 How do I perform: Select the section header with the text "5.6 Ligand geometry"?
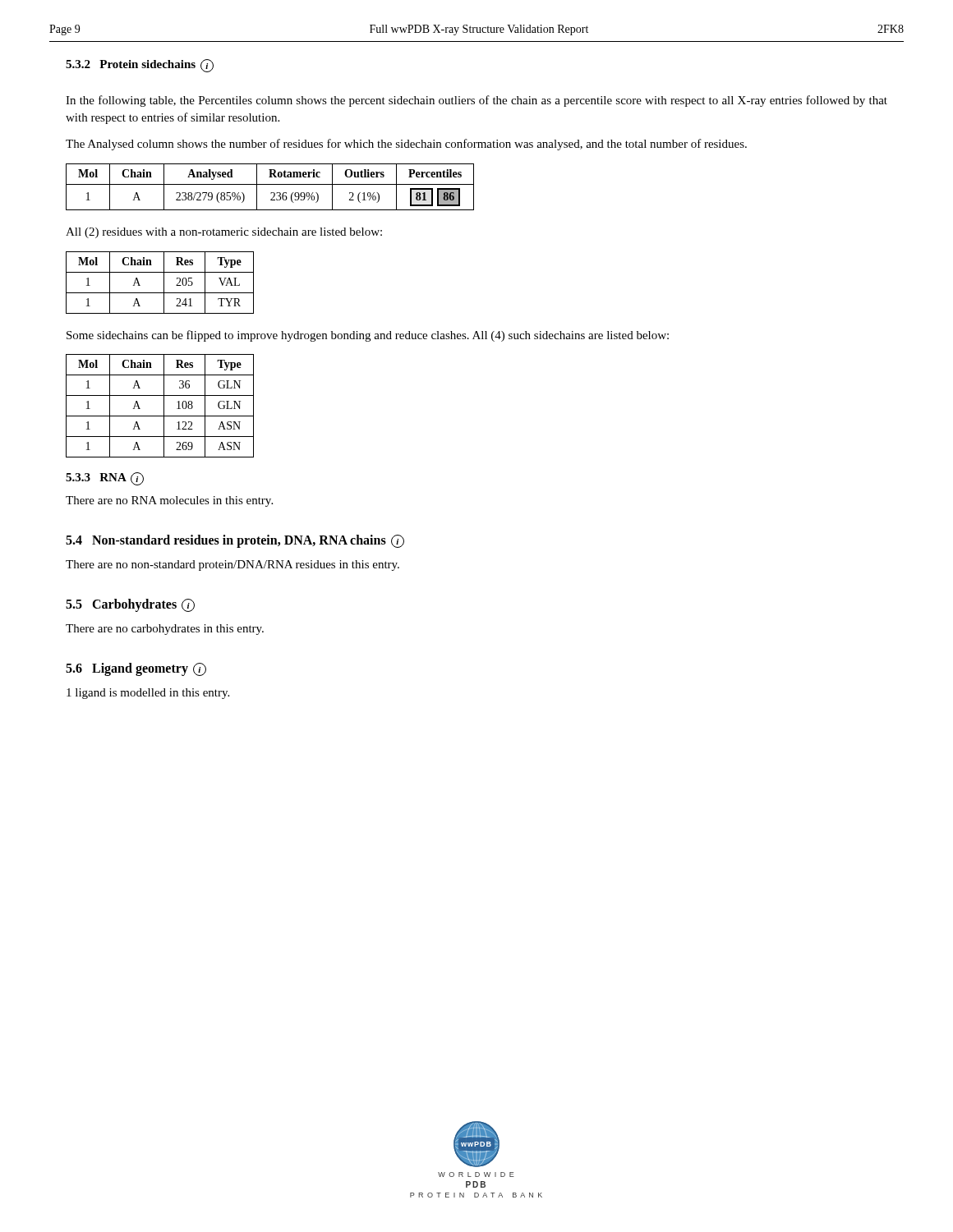pyautogui.click(x=136, y=669)
